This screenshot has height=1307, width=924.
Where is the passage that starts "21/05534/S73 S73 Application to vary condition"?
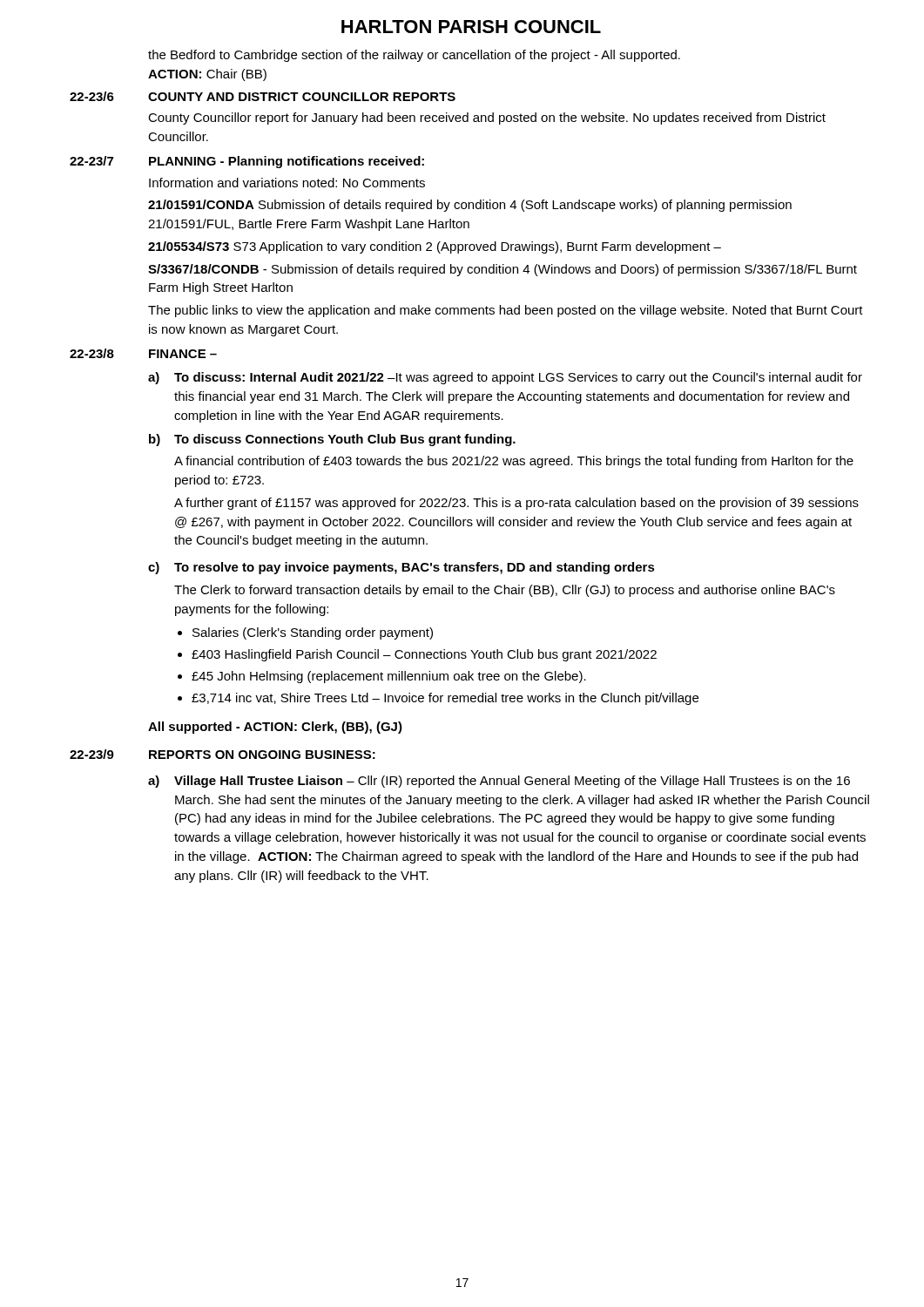pyautogui.click(x=435, y=246)
